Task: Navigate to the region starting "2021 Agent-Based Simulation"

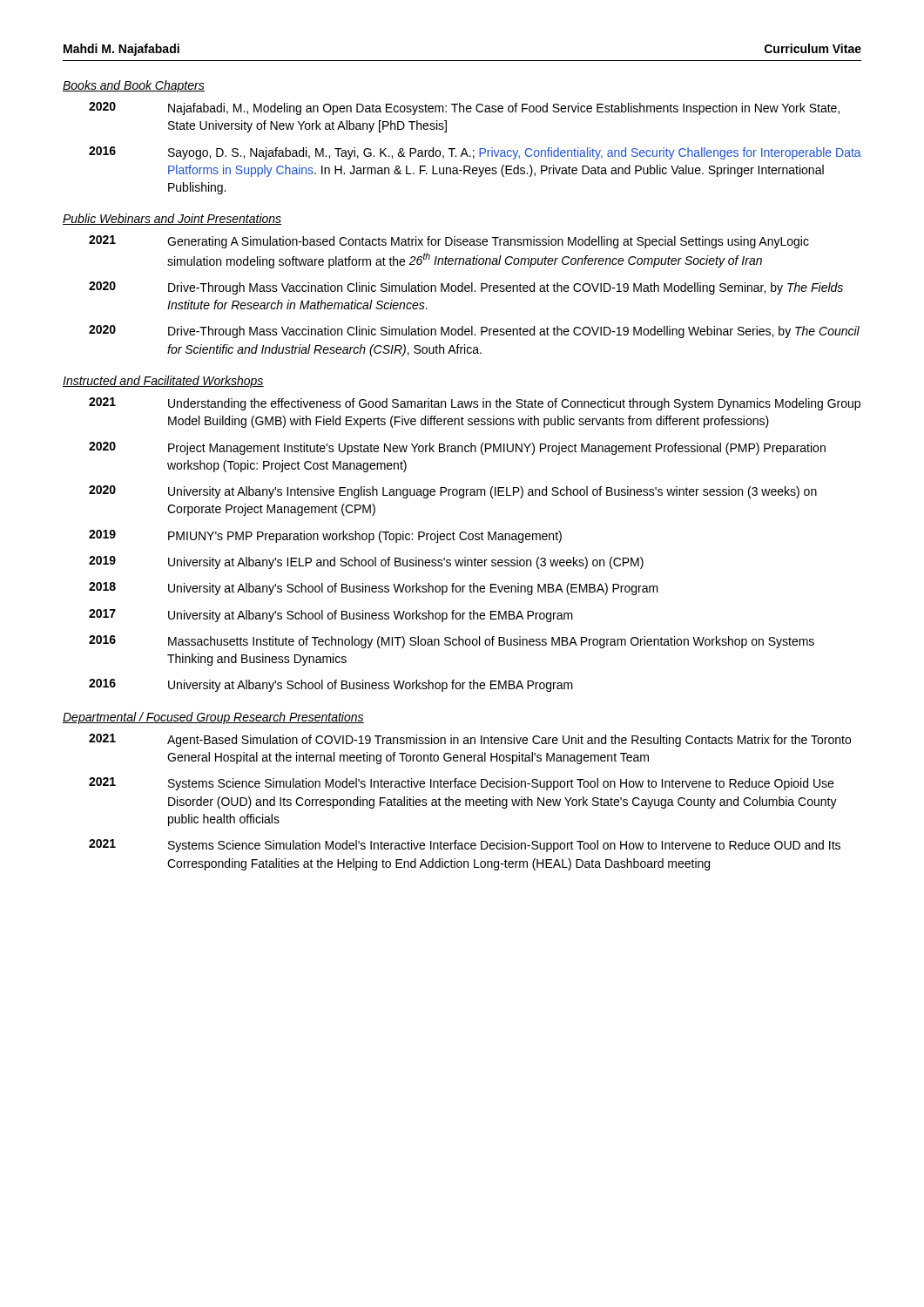Action: point(462,749)
